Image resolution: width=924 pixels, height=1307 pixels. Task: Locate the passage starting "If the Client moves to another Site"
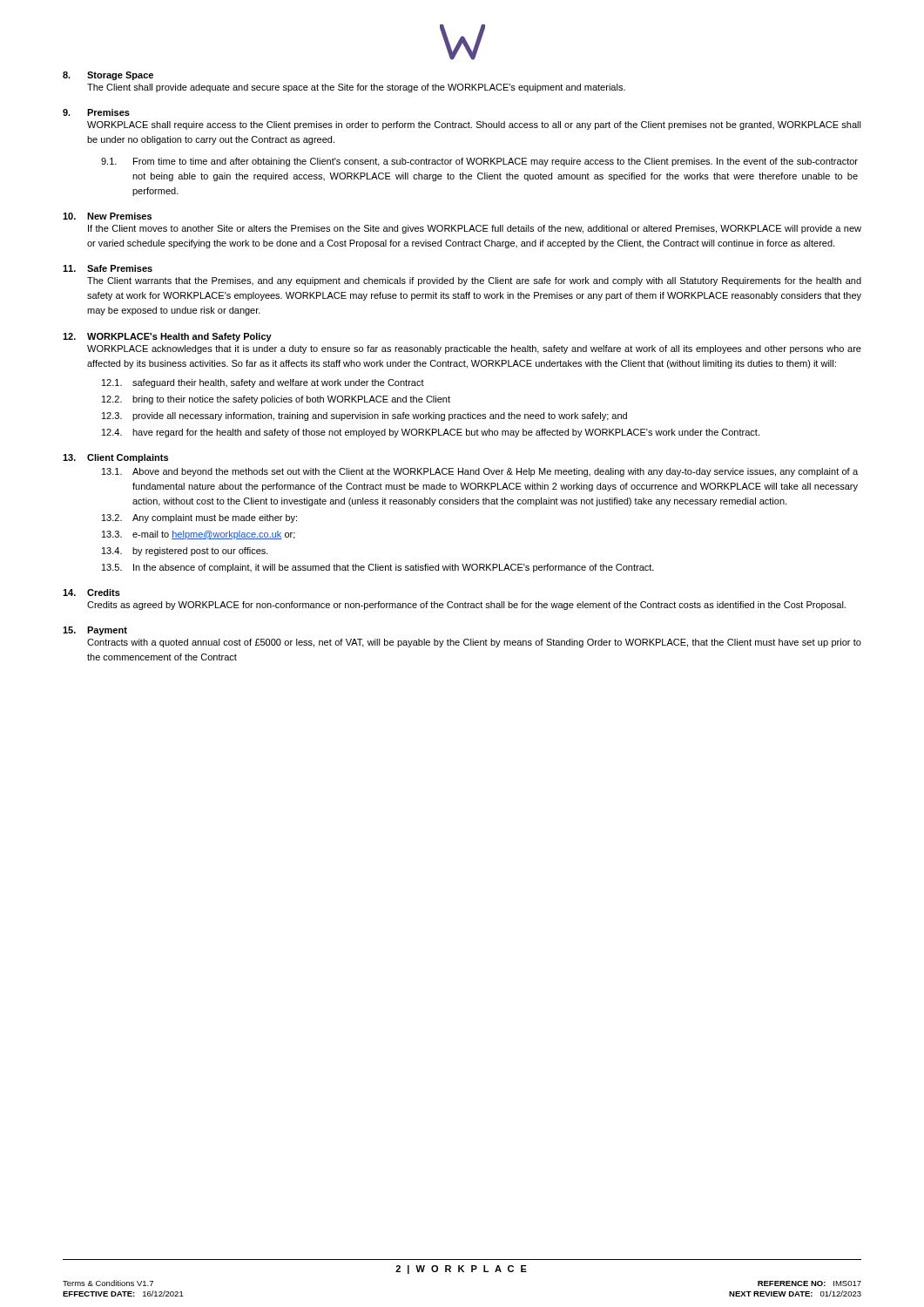pyautogui.click(x=474, y=236)
